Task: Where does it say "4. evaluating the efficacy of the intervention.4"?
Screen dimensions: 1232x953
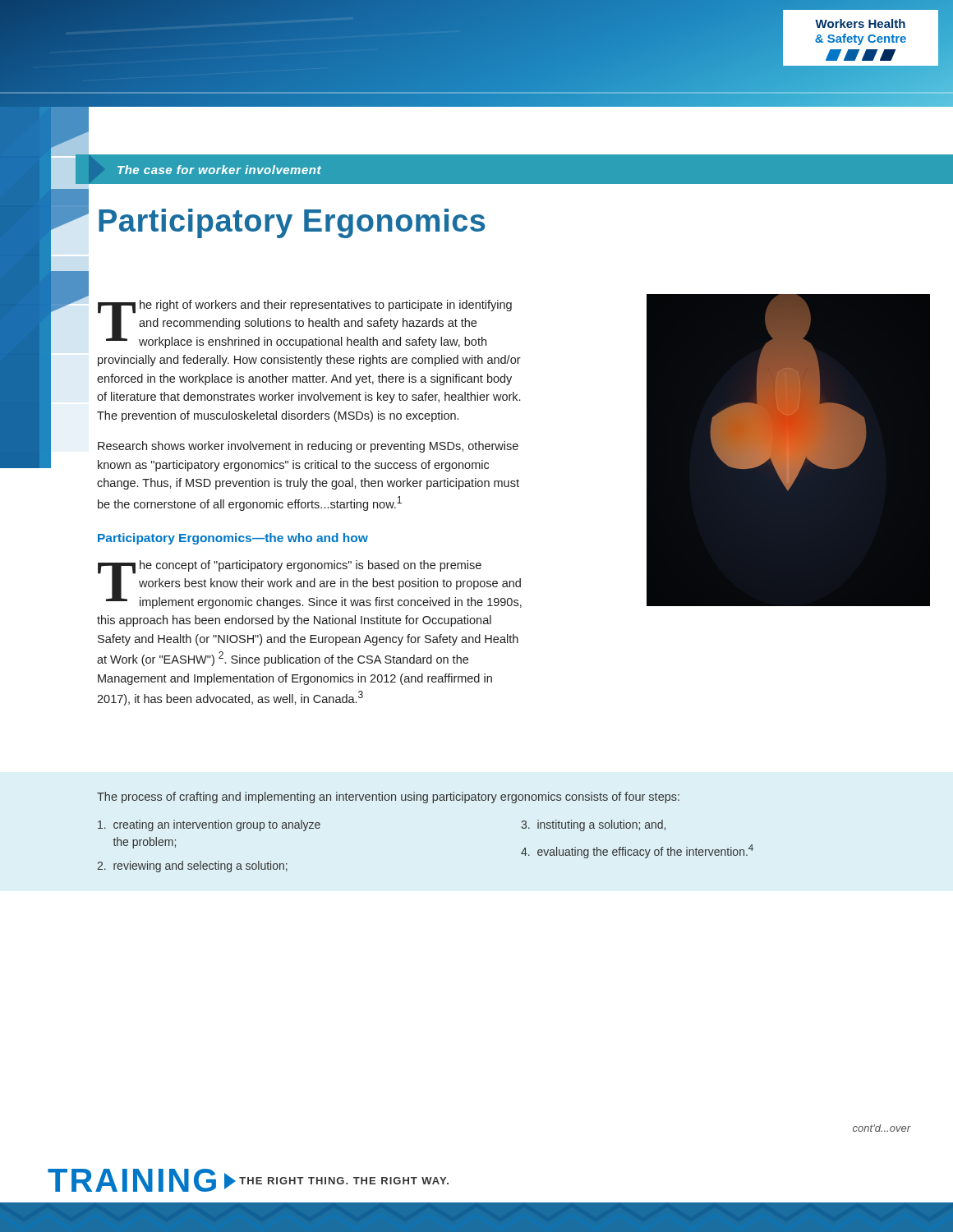Action: click(x=716, y=850)
